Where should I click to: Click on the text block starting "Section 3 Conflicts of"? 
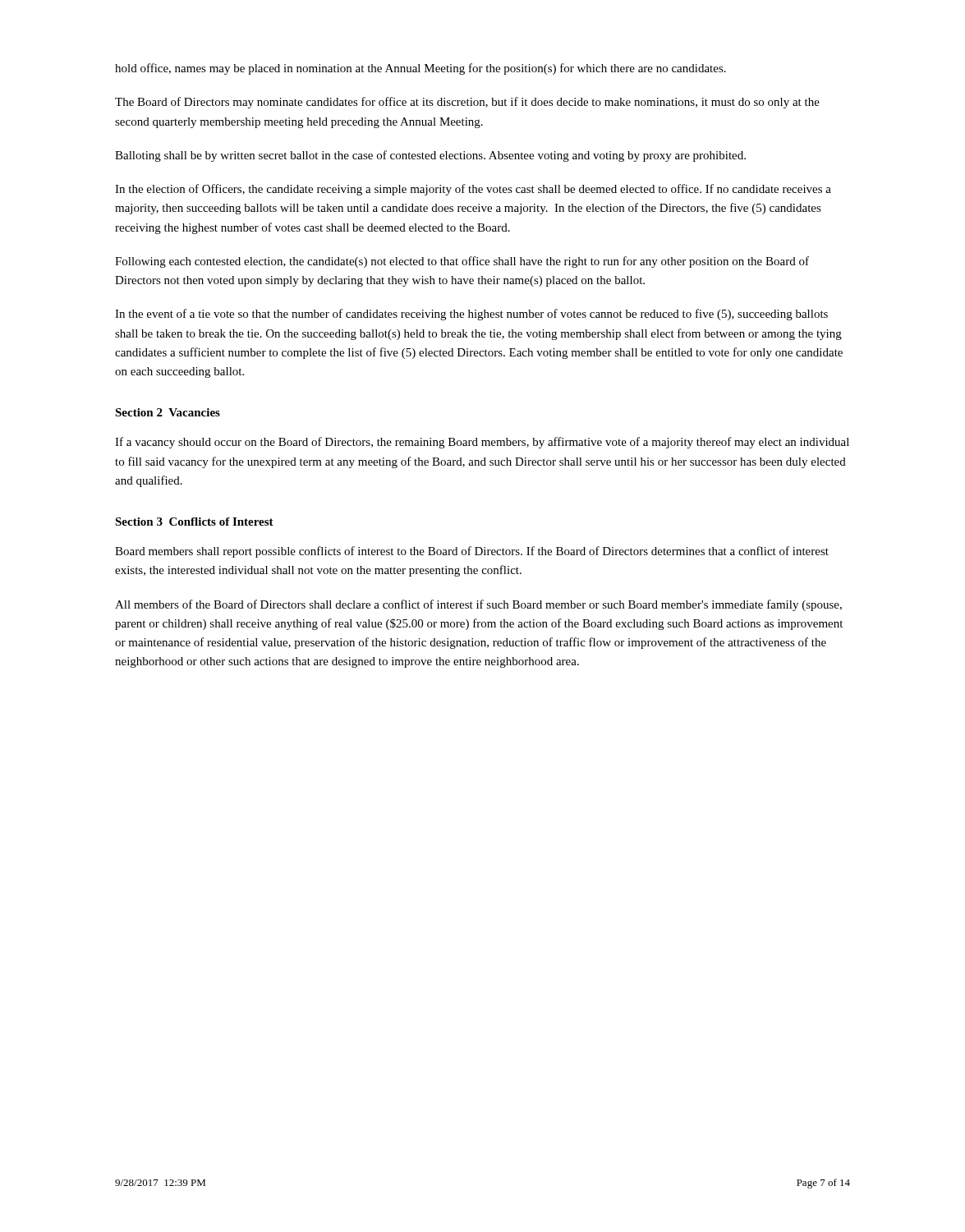[x=194, y=522]
